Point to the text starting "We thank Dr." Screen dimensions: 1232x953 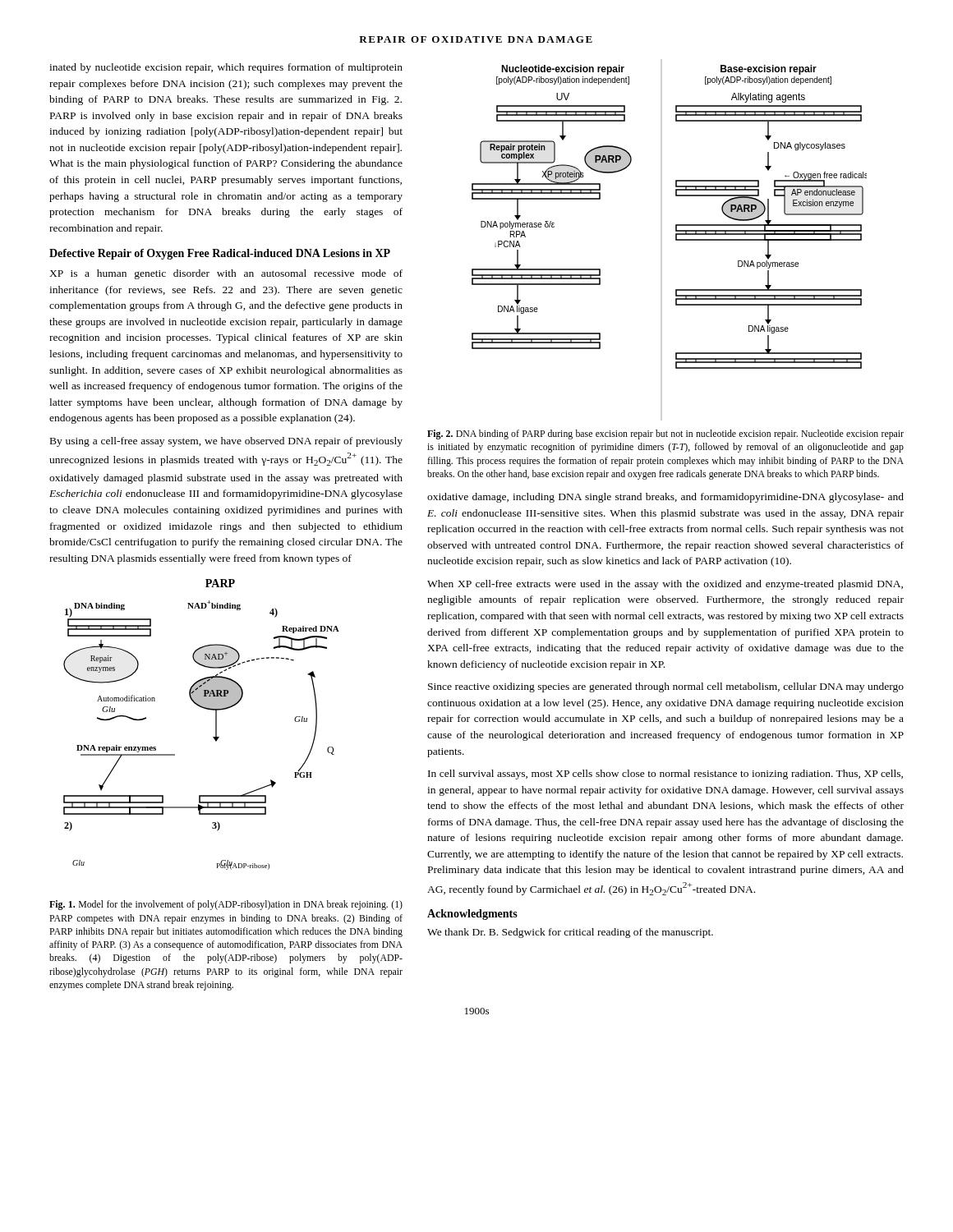(x=665, y=932)
